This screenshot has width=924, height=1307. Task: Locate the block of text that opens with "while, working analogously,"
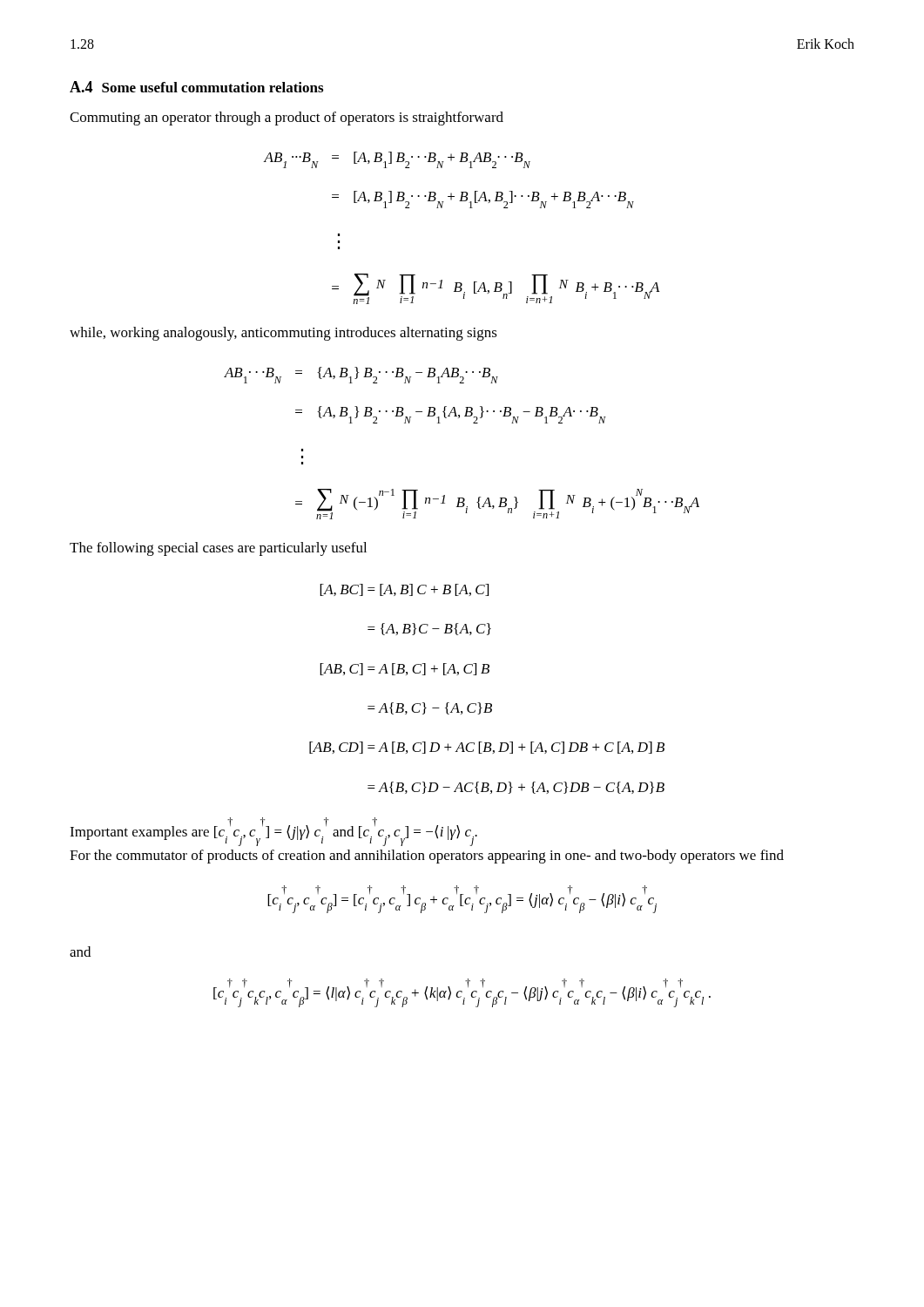[283, 332]
